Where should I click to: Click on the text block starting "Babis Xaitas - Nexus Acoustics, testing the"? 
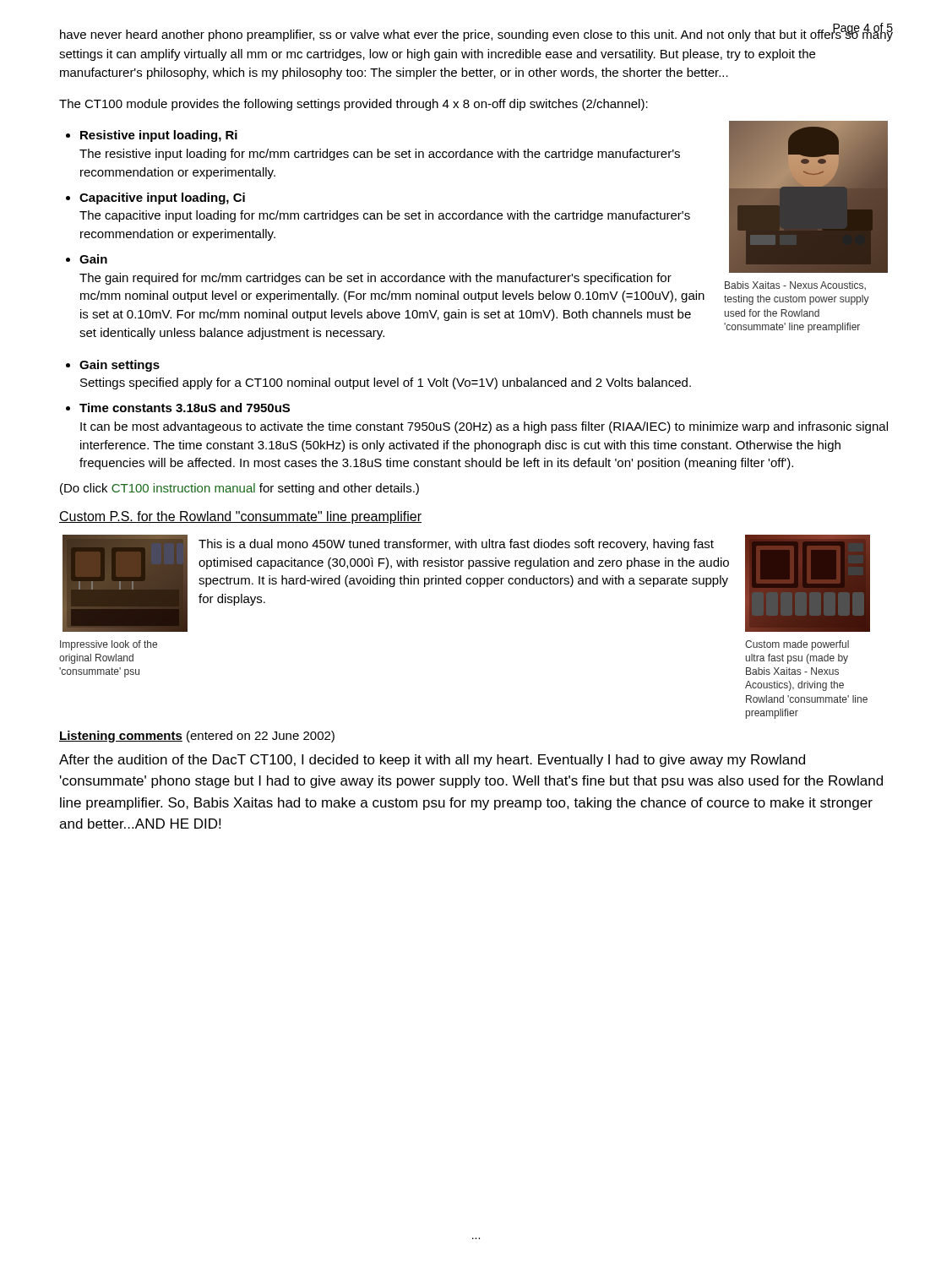click(x=796, y=306)
